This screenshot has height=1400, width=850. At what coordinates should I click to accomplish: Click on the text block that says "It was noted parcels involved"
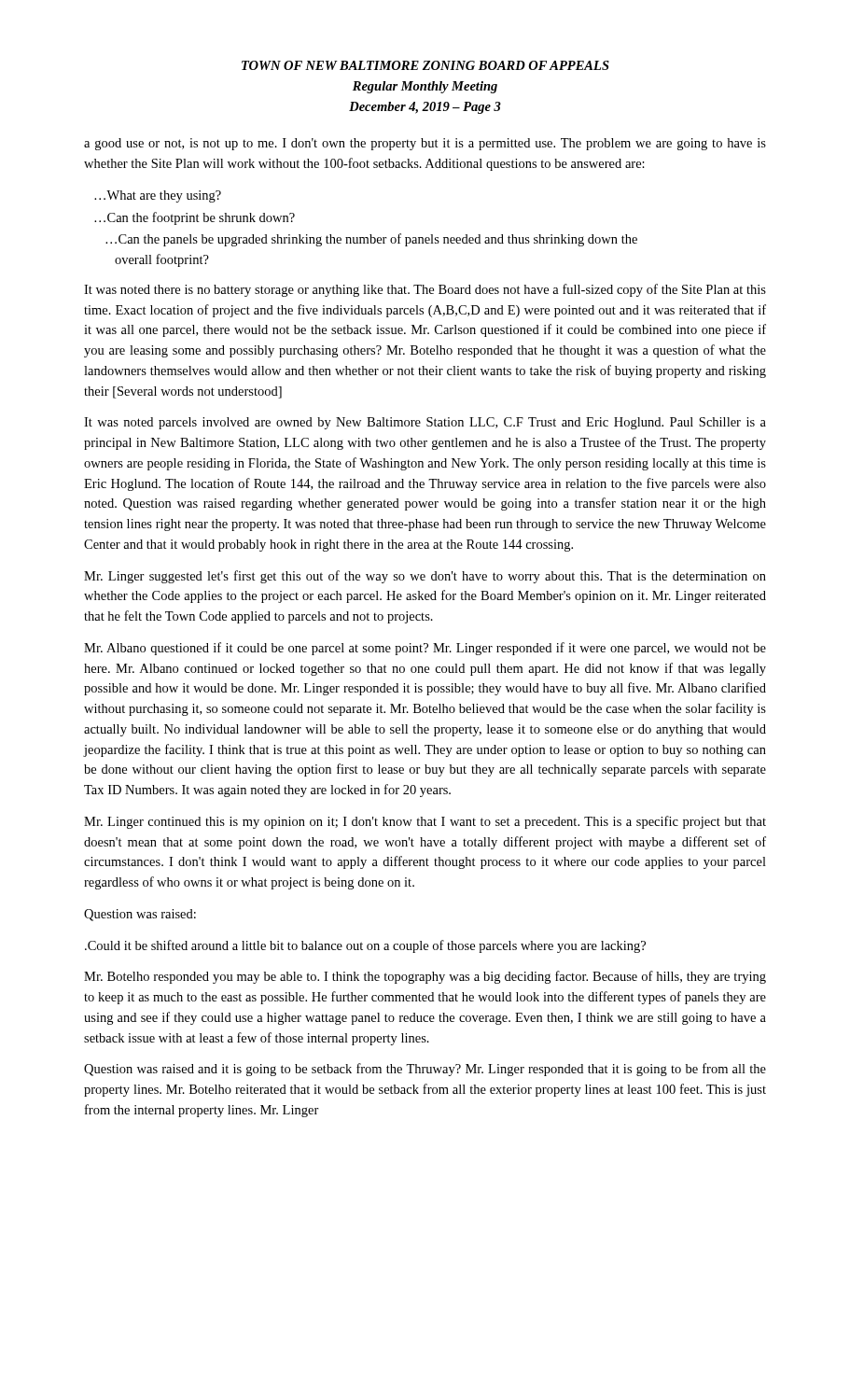click(425, 483)
